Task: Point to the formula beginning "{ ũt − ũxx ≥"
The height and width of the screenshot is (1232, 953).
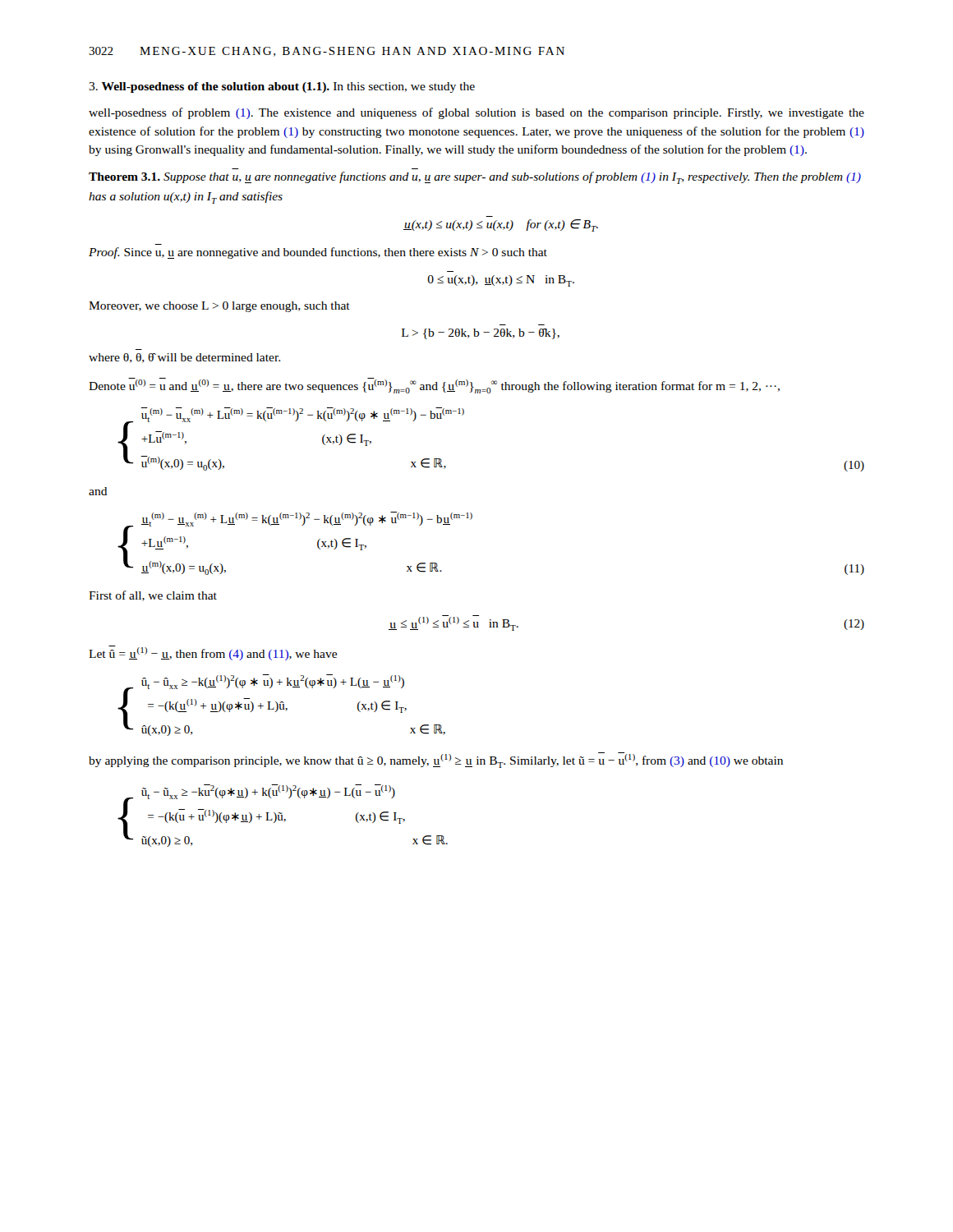Action: 283,816
